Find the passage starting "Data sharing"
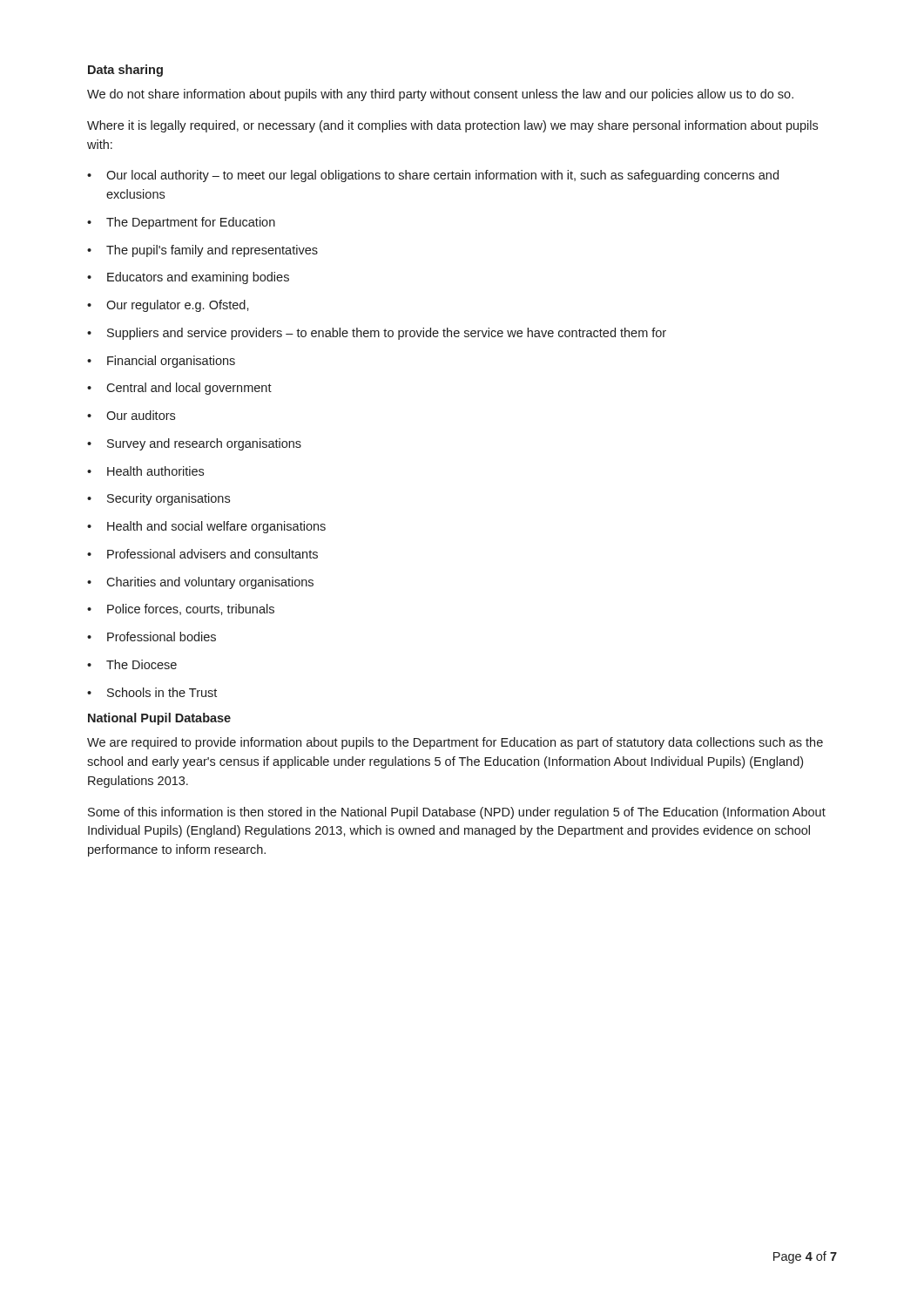The width and height of the screenshot is (924, 1307). tap(125, 70)
